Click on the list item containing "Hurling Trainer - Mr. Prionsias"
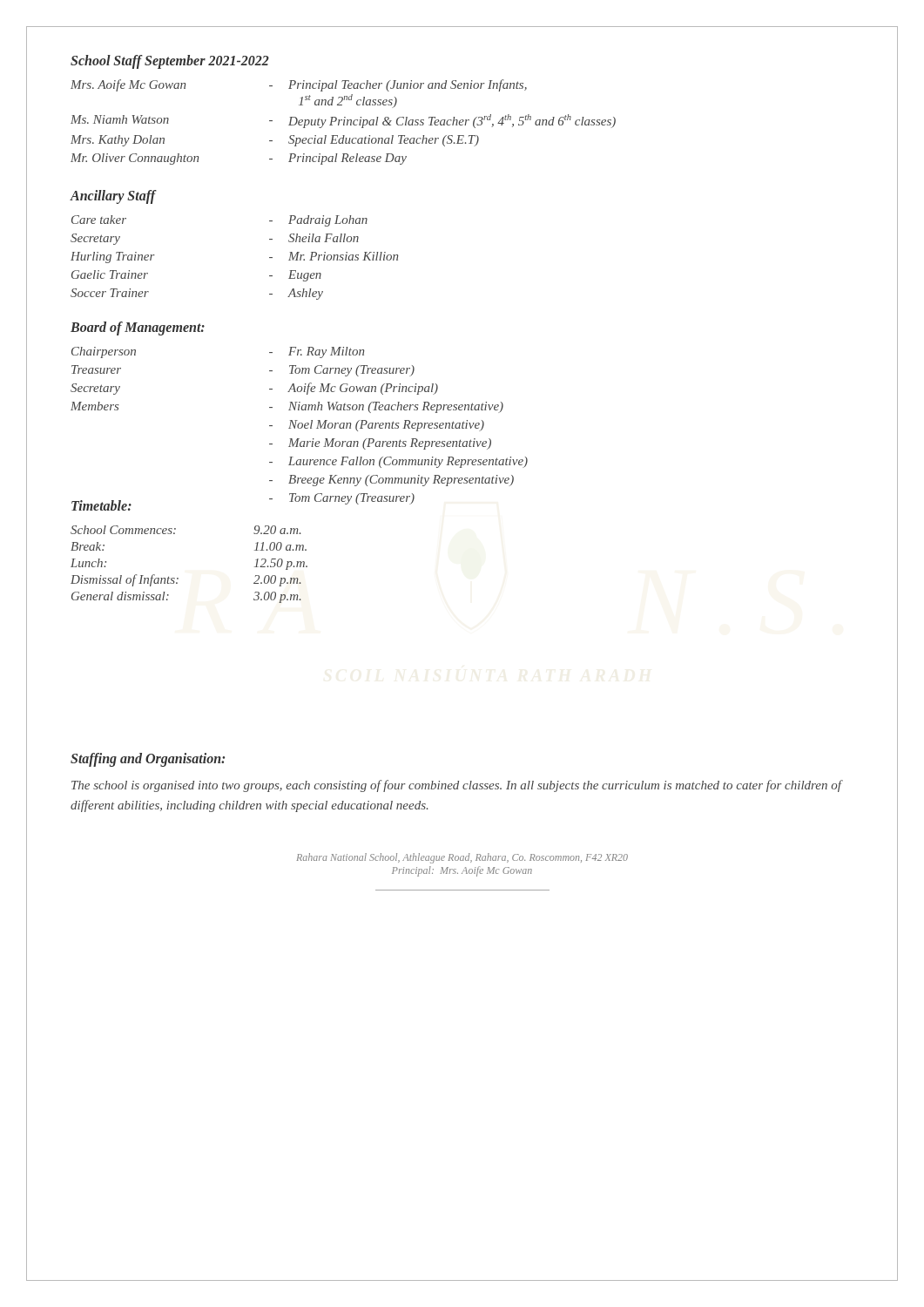924x1307 pixels. [107, 257]
